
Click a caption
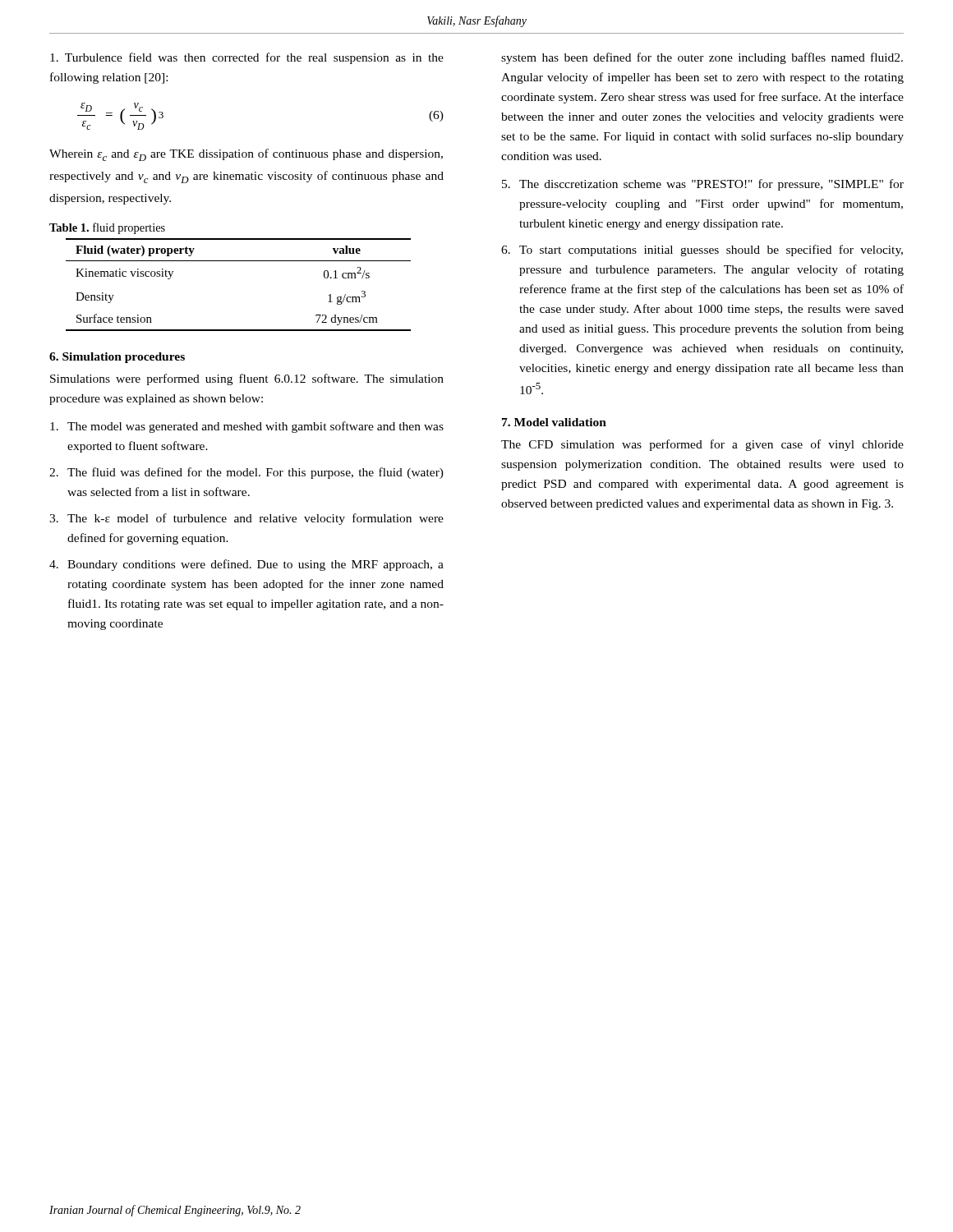(x=107, y=227)
